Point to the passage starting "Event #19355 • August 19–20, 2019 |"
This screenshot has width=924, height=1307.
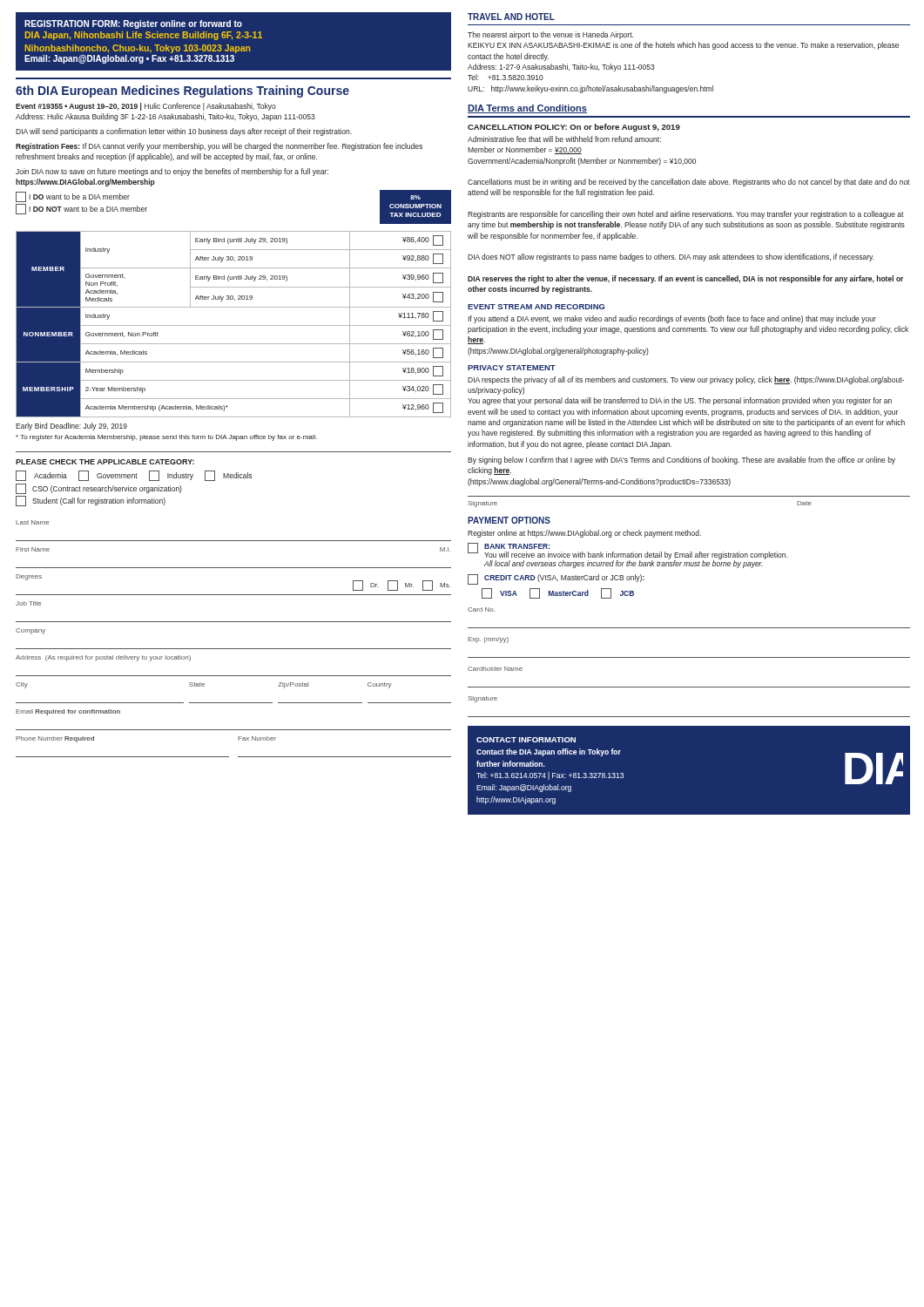[x=165, y=112]
